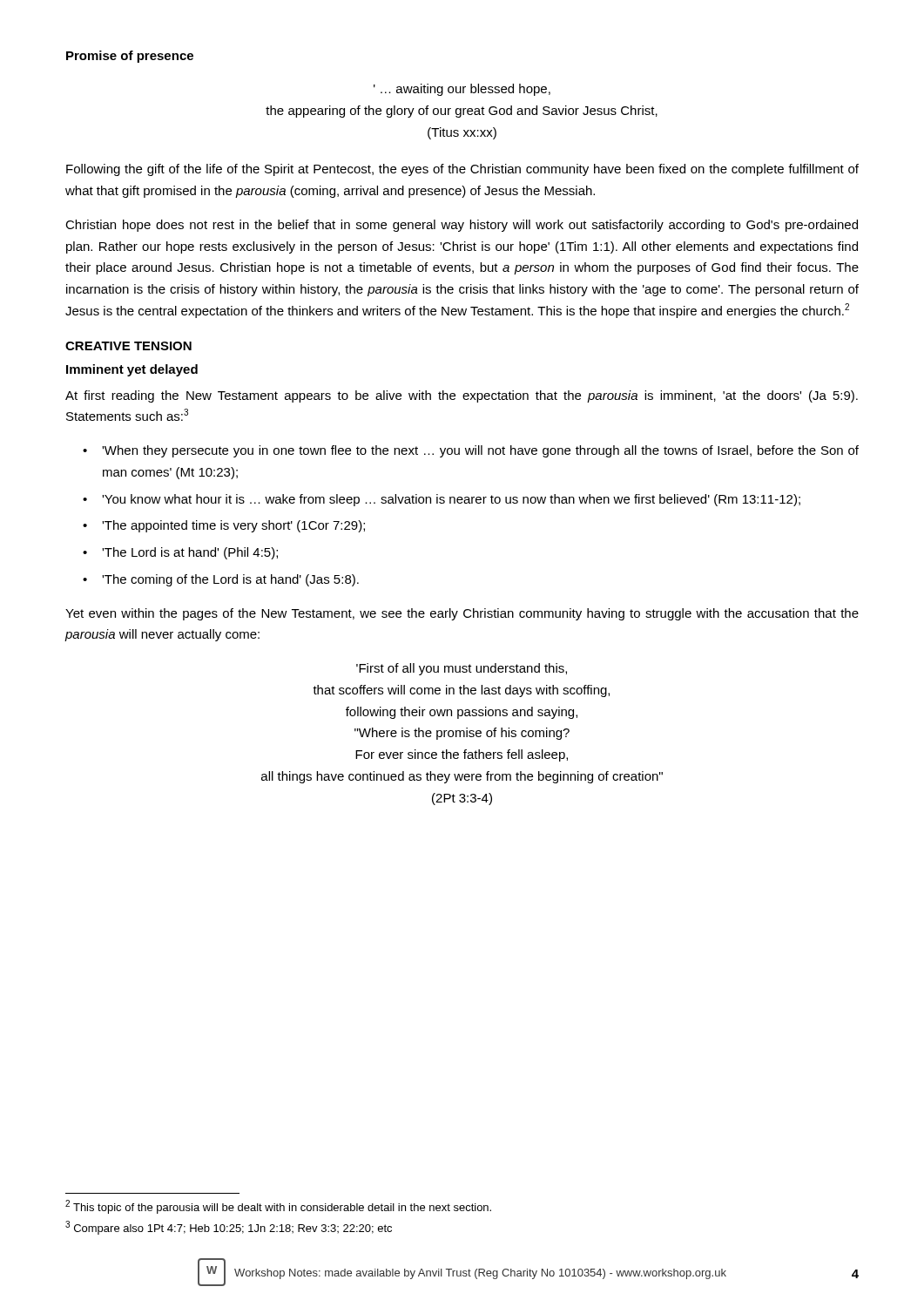924x1307 pixels.
Task: Locate the element starting "Promise of presence"
Action: (x=130, y=55)
